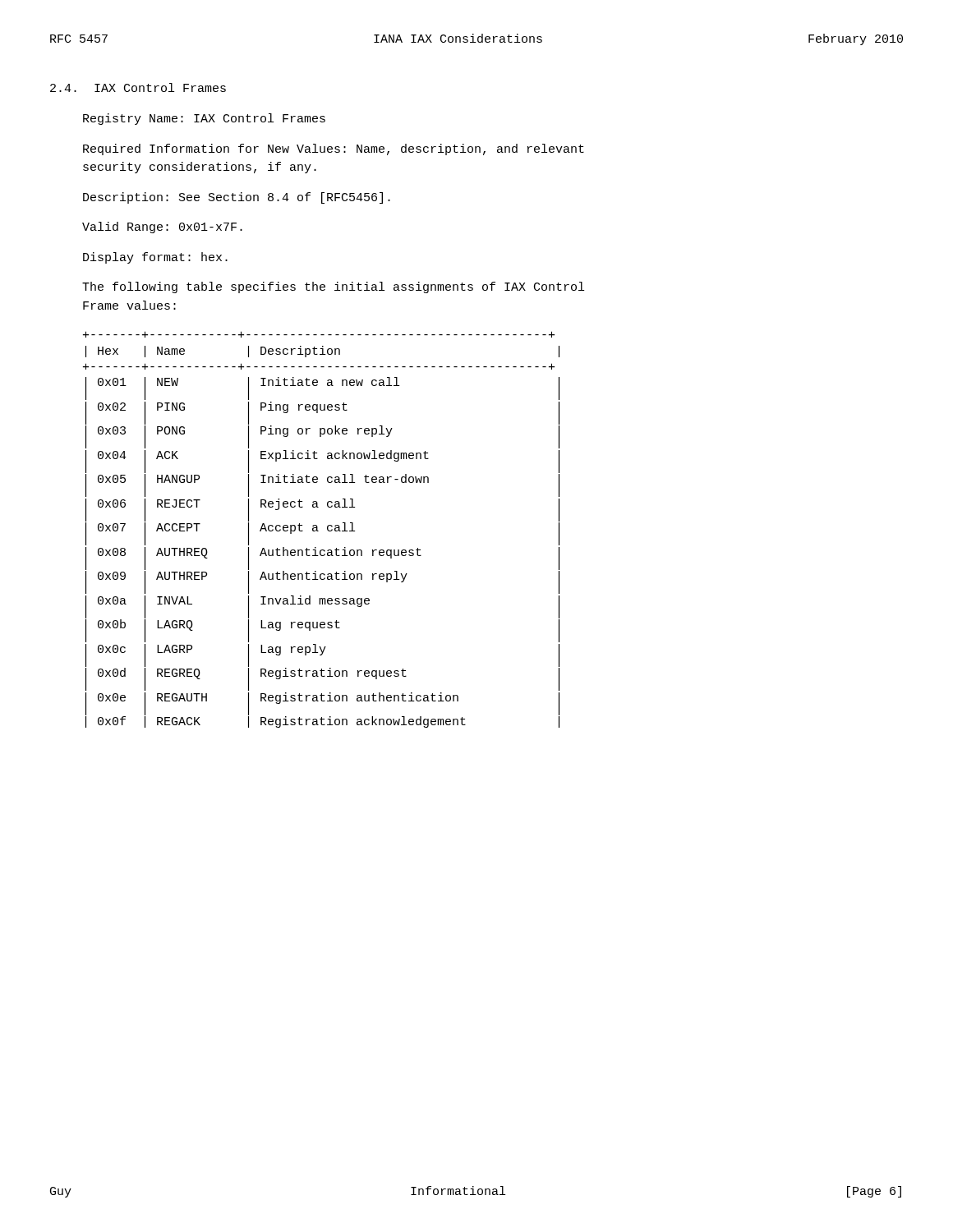This screenshot has height=1232, width=953.
Task: Locate a table
Action: [493, 529]
